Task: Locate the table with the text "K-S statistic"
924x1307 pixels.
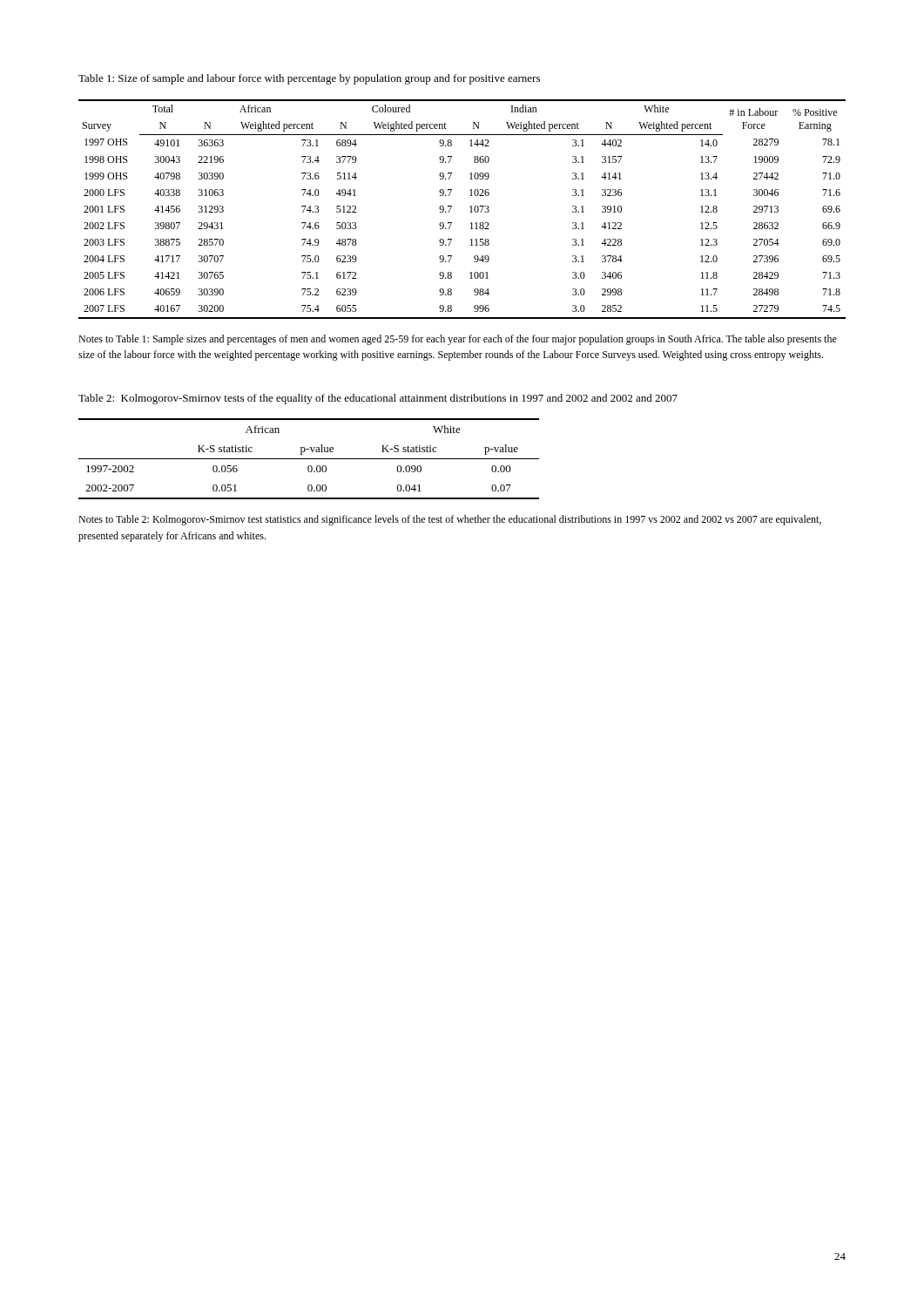Action: click(x=462, y=459)
